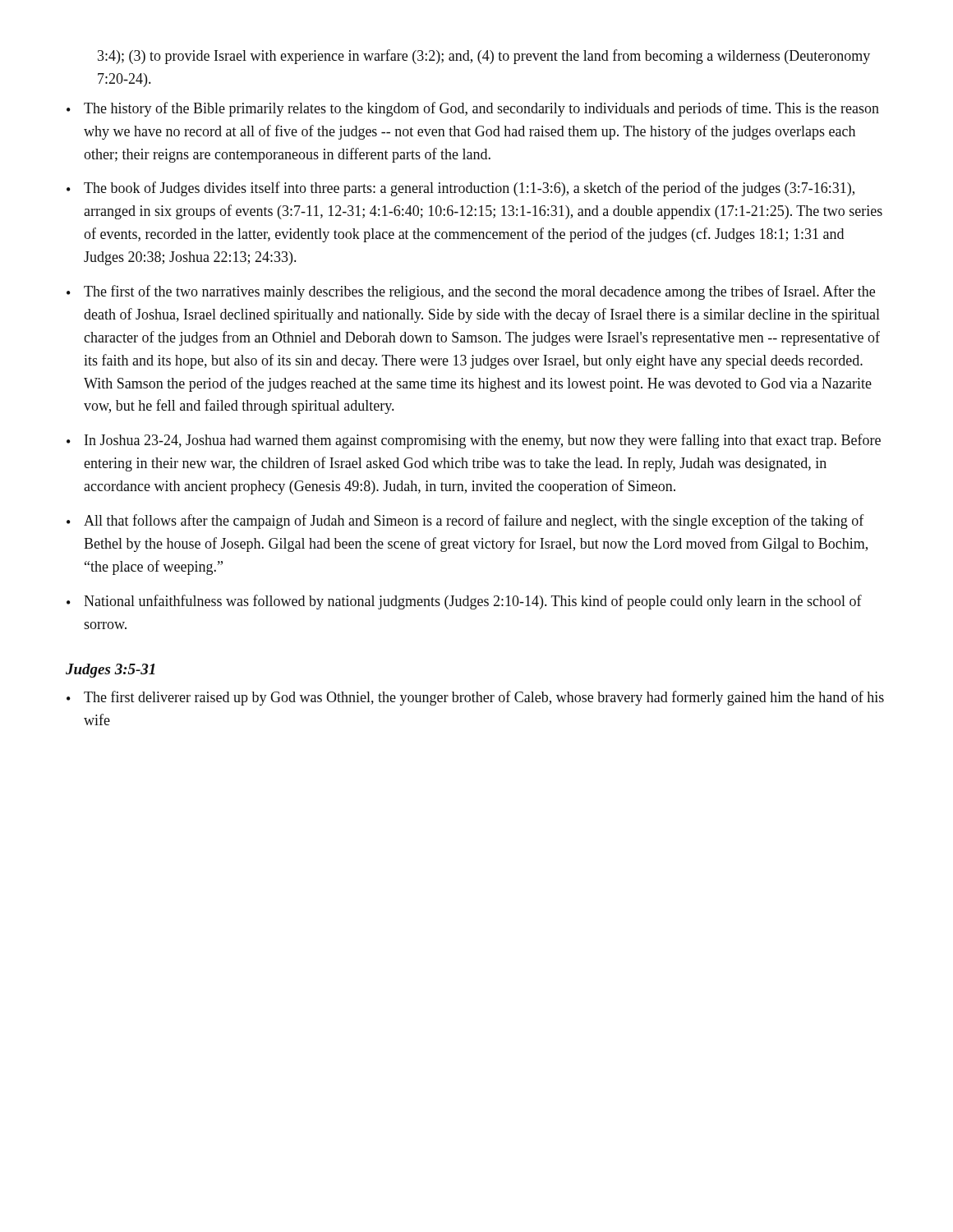The width and height of the screenshot is (953, 1232).
Task: Select the list item with the text "• In Joshua 23-24, Joshua had warned"
Action: 476,464
